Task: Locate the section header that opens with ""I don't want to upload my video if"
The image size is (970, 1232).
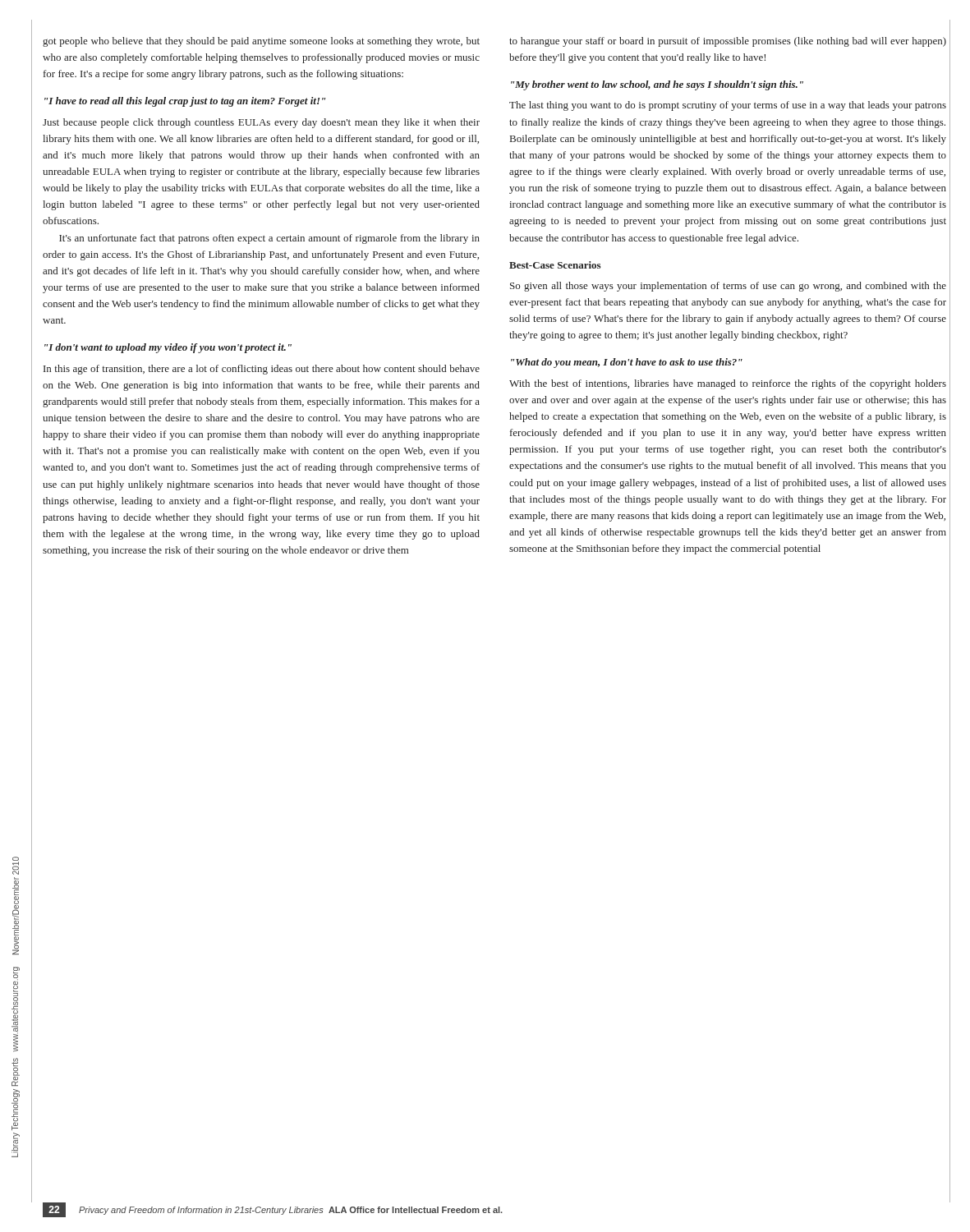Action: pyautogui.click(x=168, y=347)
